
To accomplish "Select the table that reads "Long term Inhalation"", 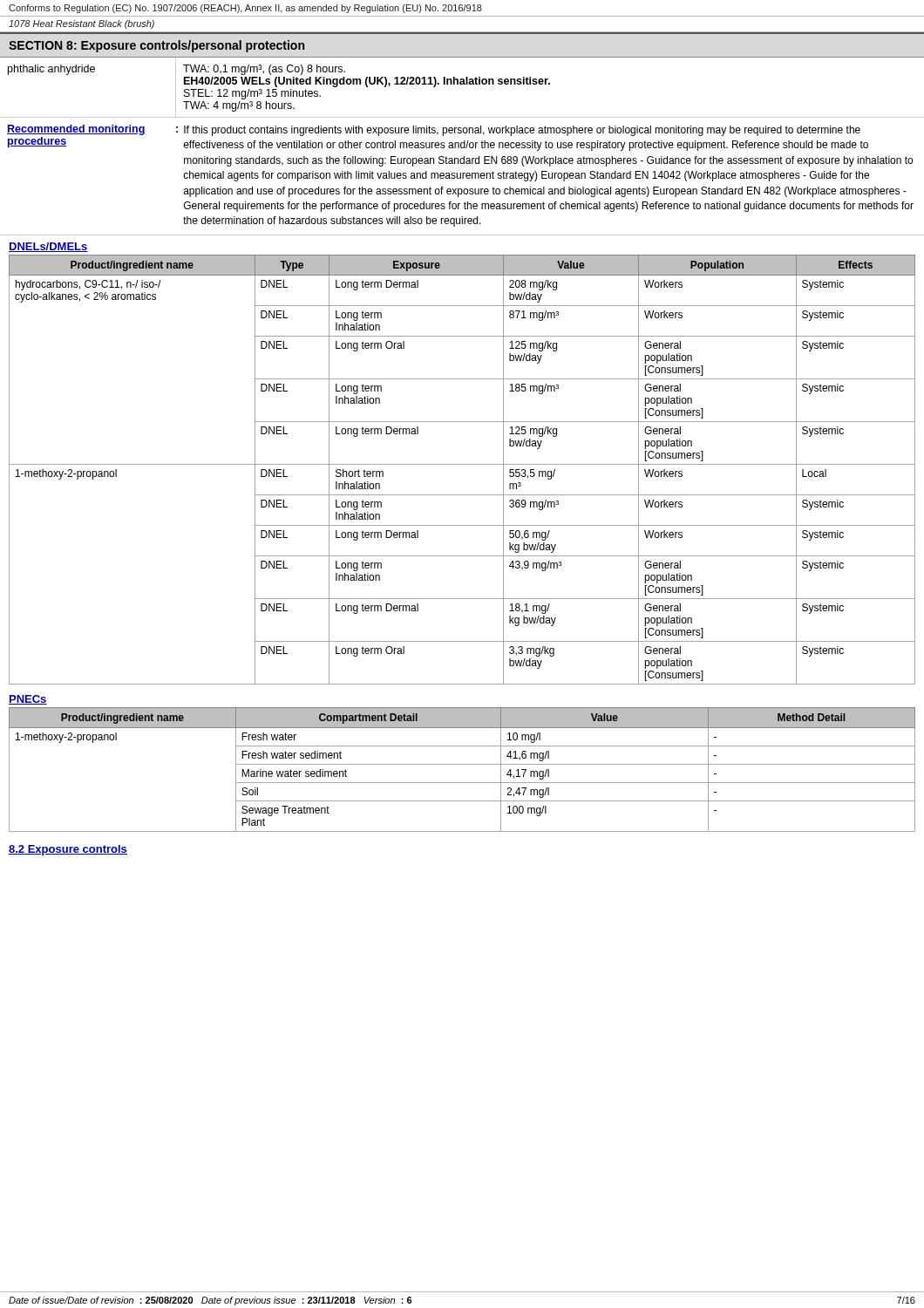I will [x=462, y=471].
